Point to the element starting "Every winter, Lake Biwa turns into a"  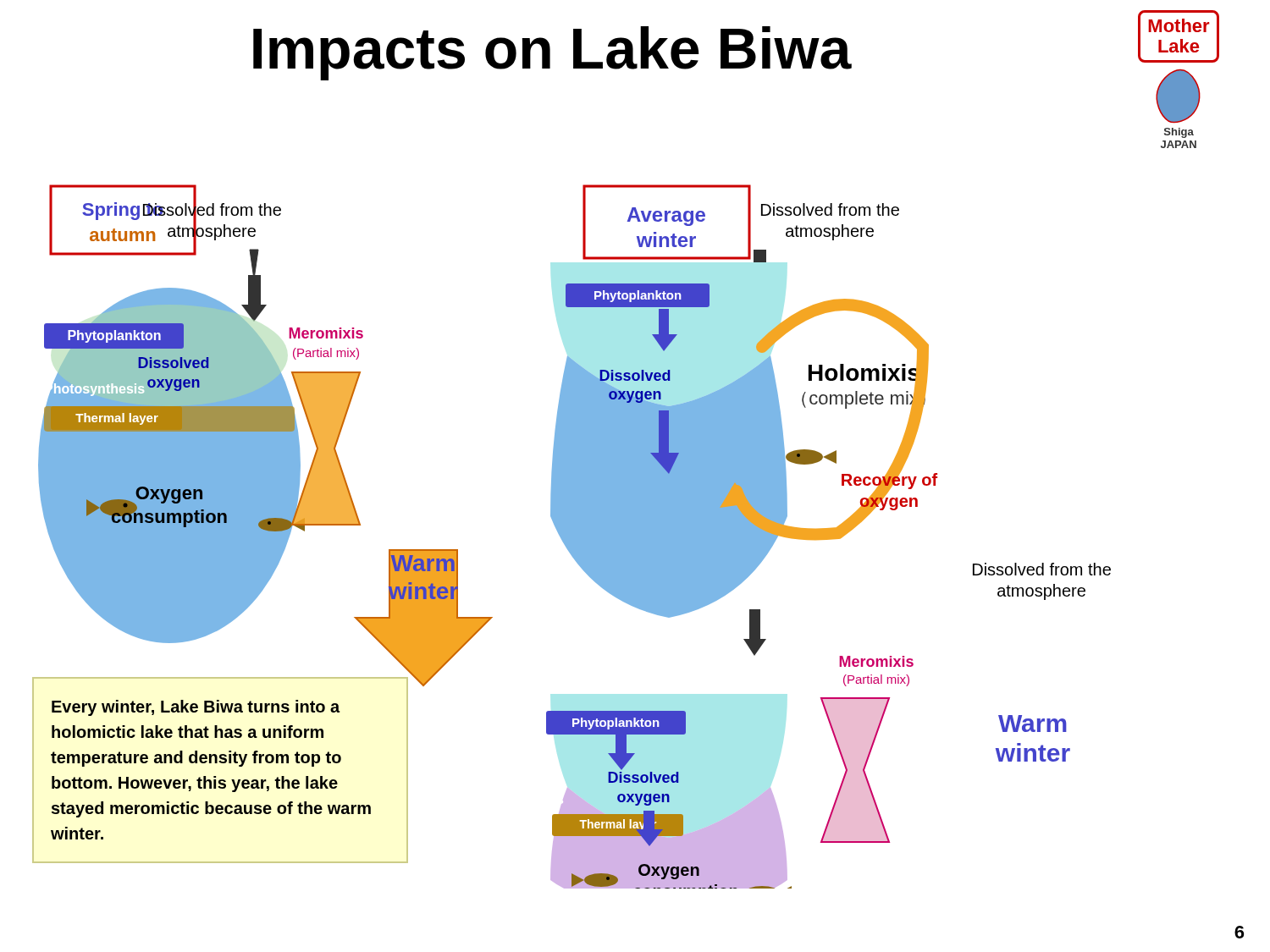point(211,770)
